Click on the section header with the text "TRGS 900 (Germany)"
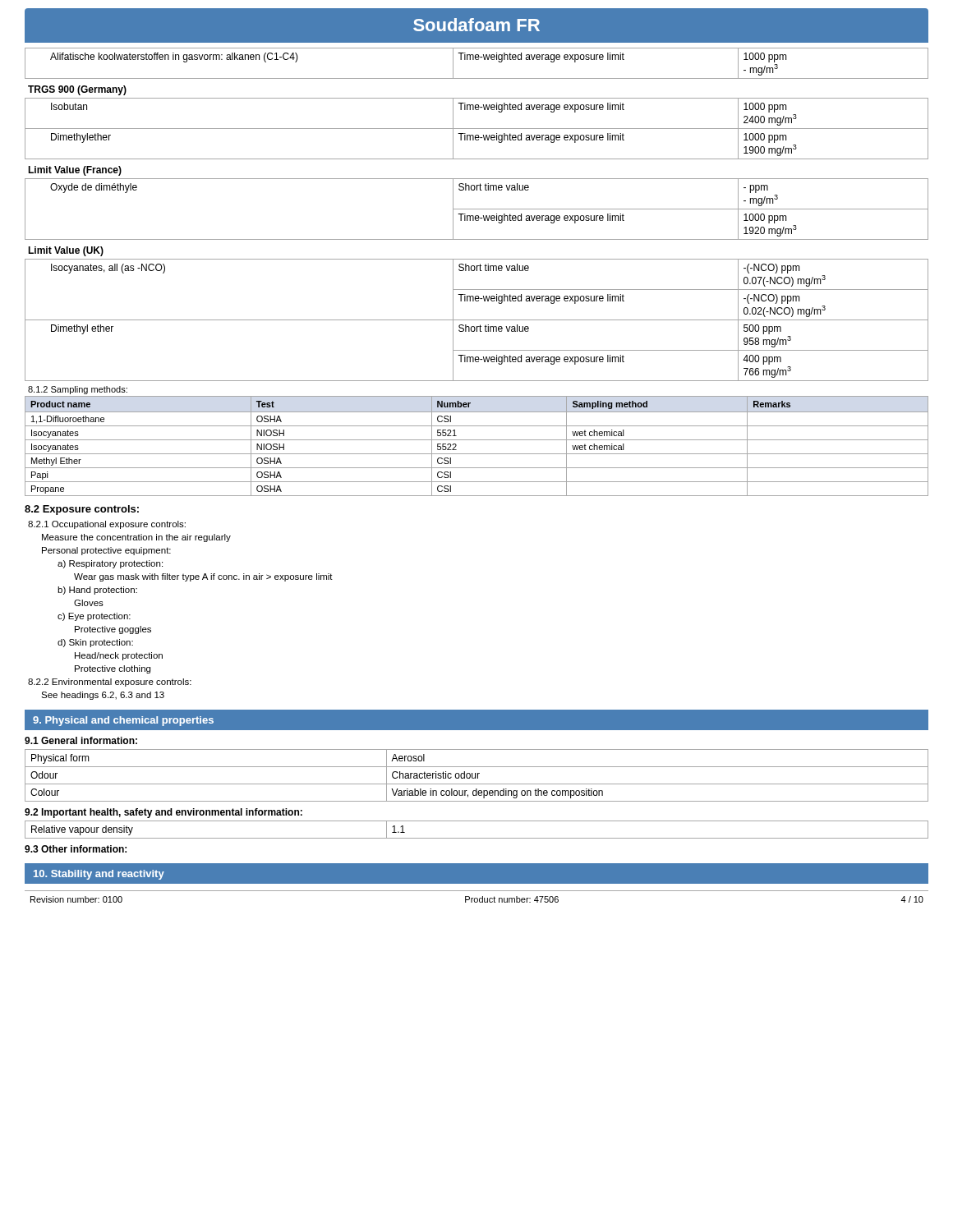 click(x=77, y=90)
